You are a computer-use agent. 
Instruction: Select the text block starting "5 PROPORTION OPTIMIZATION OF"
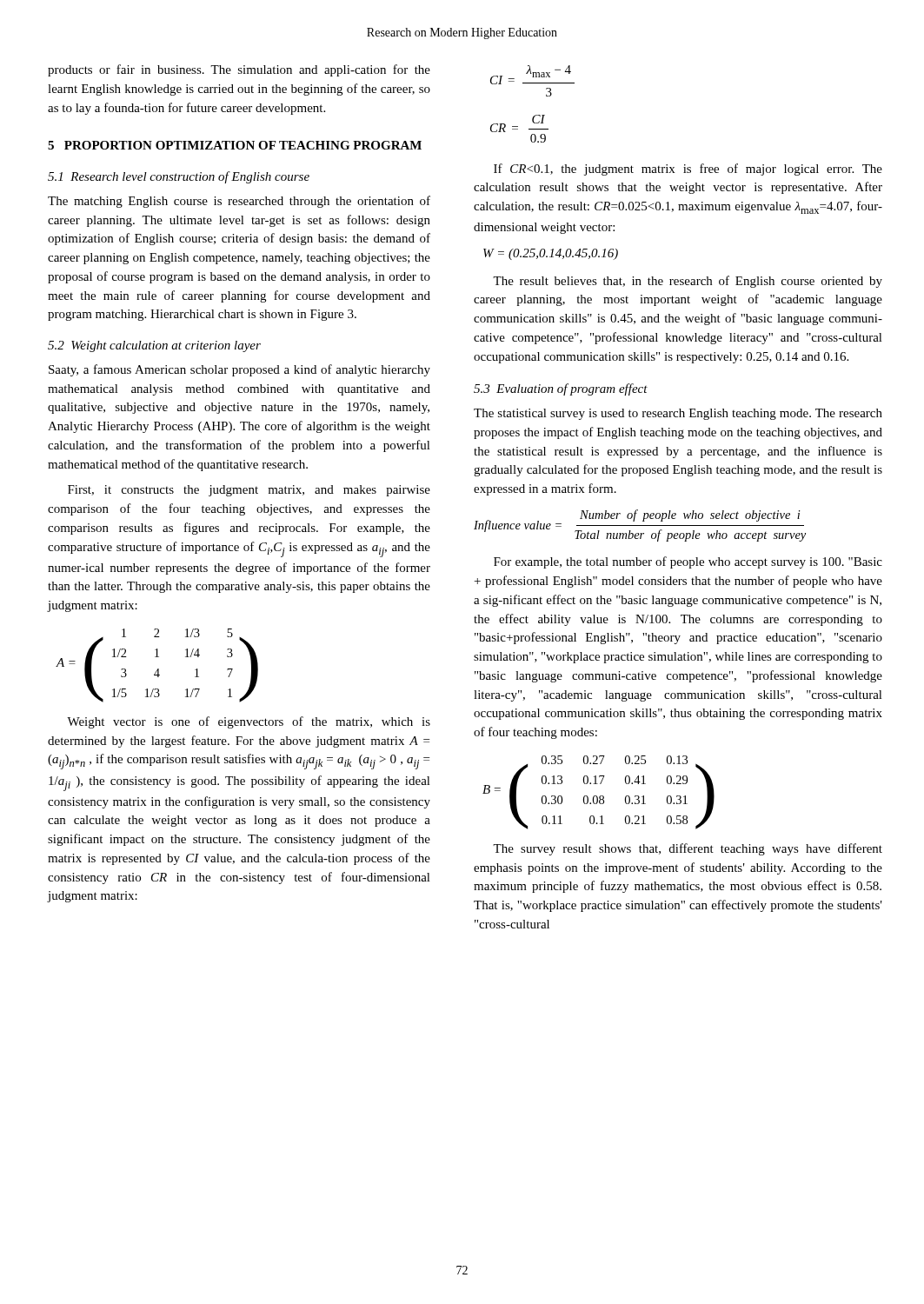(x=235, y=145)
